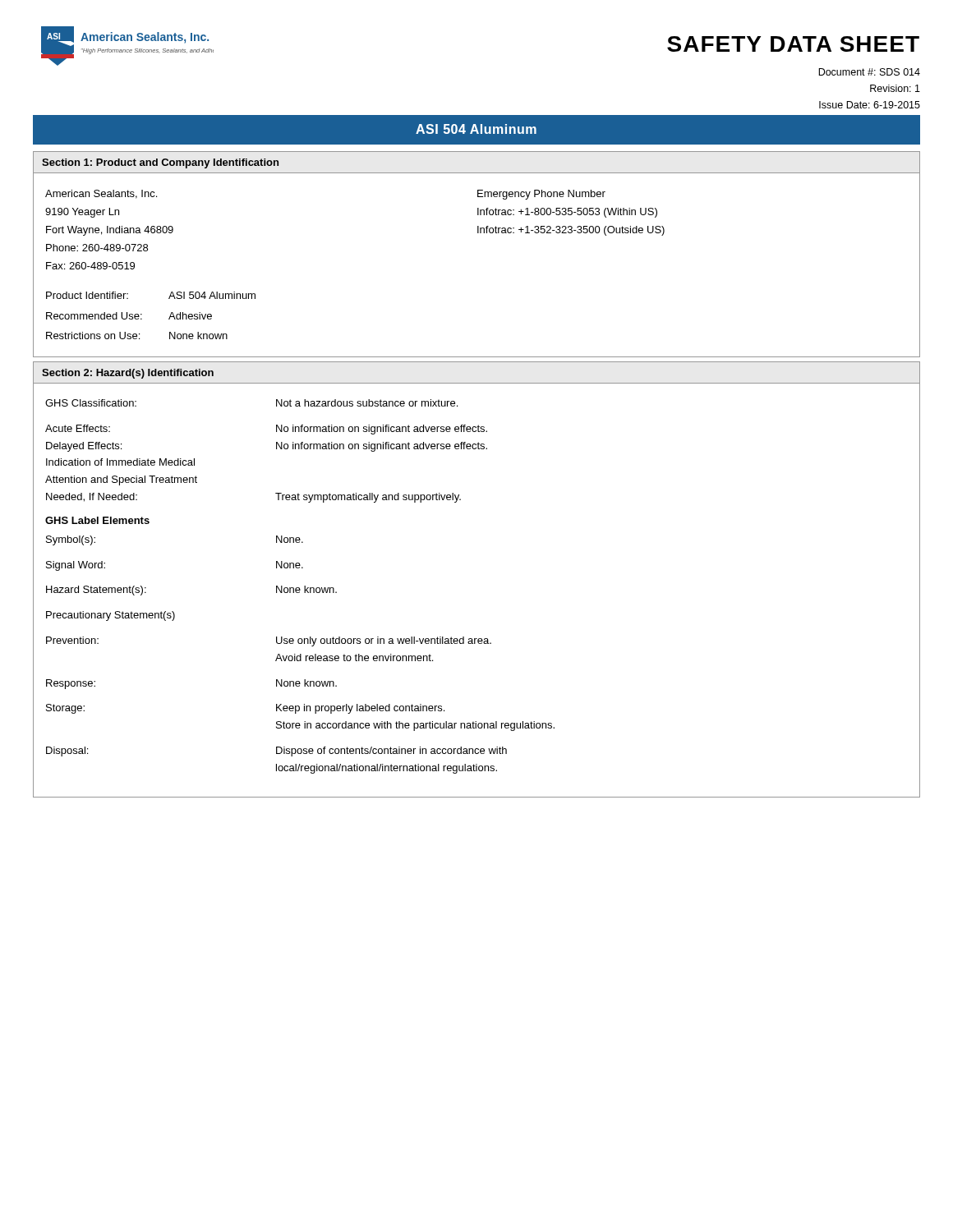Viewport: 953px width, 1232px height.
Task: Locate the logo
Action: (123, 49)
